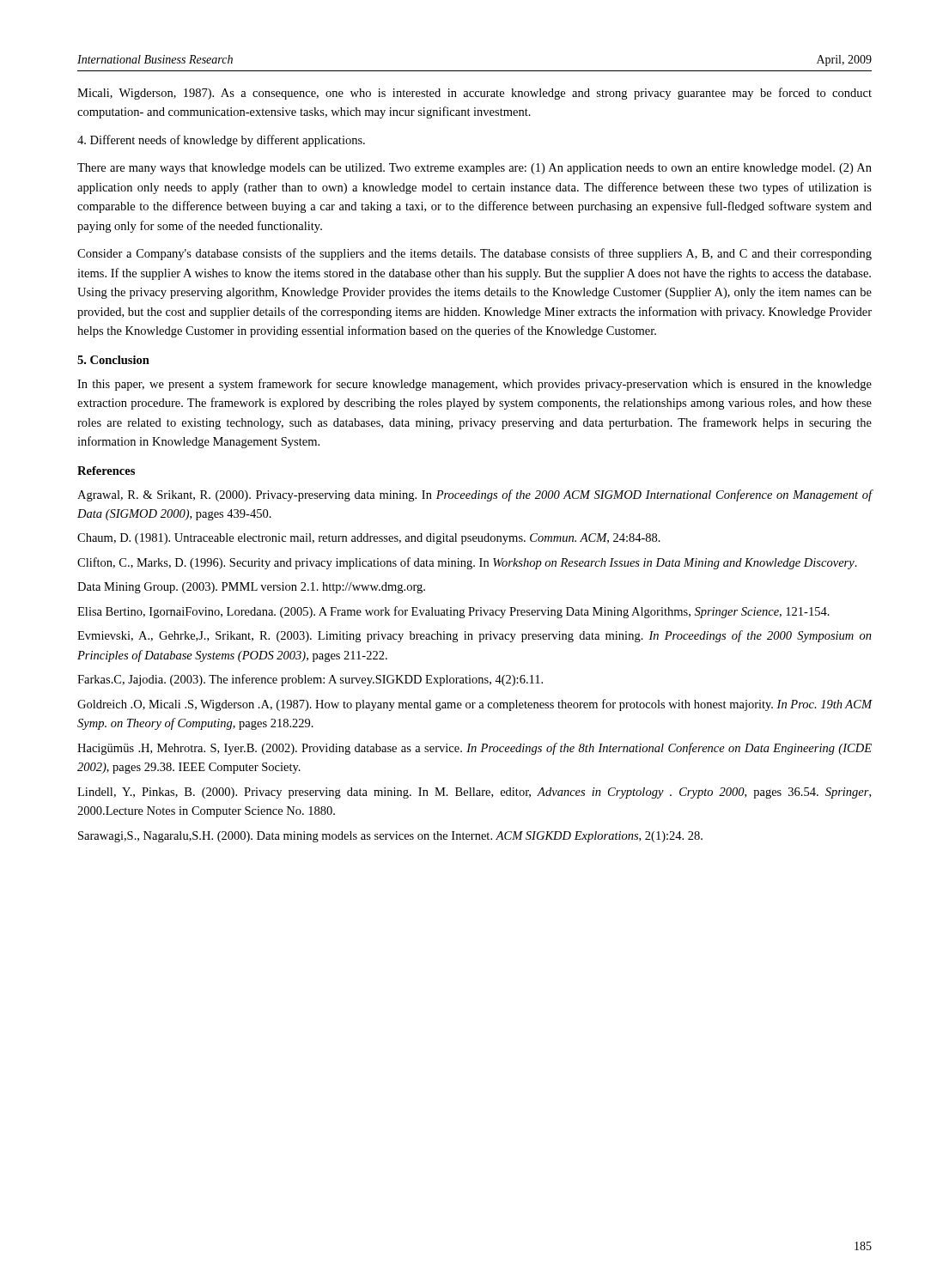Locate the region starting "Hacigümüs .H, Mehrotra. S, Iyer.B. (2002). Providing"
The image size is (949, 1288).
click(474, 757)
